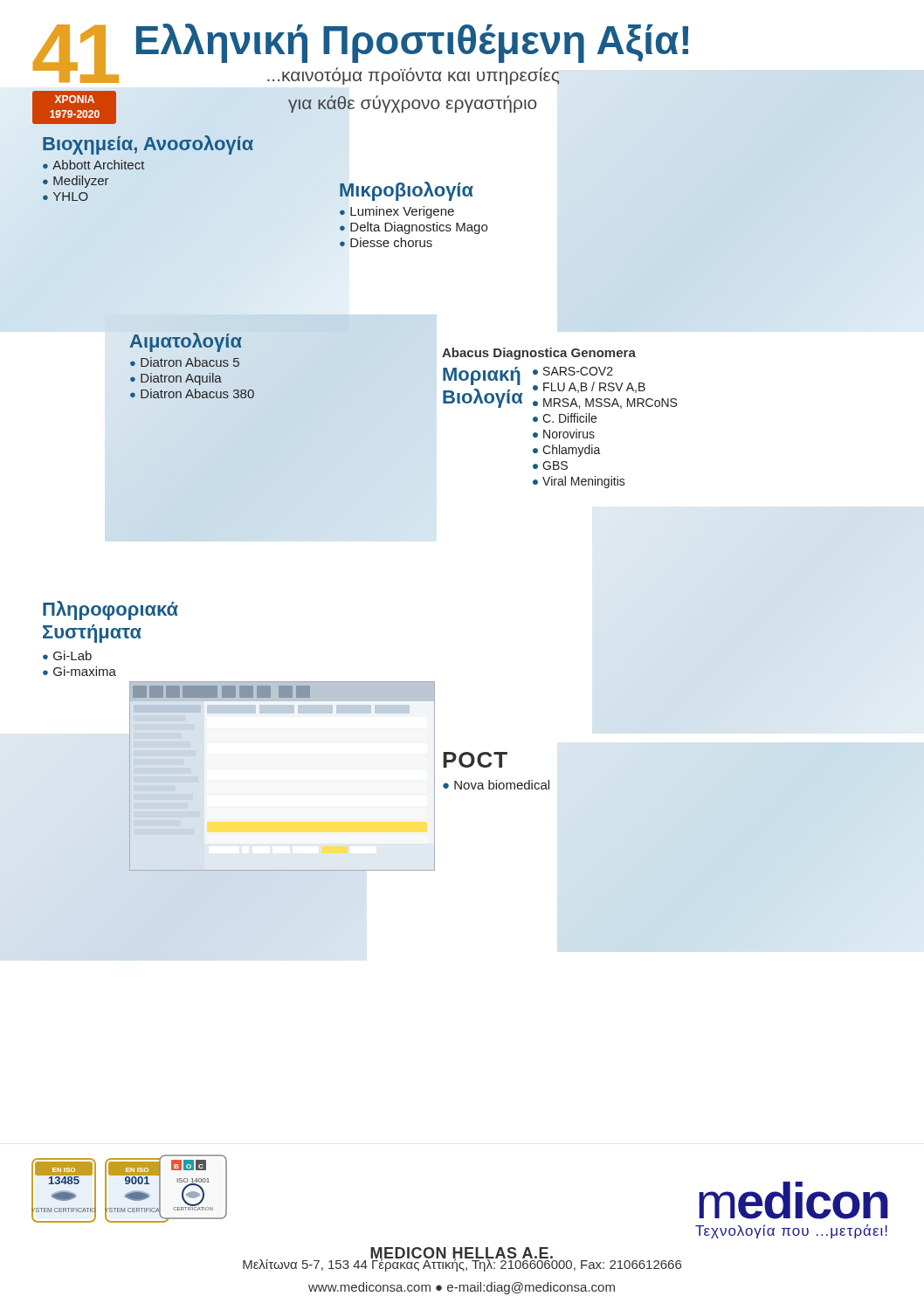Locate the list item that reads "● Medilyzer"
924x1310 pixels.
tap(75, 180)
